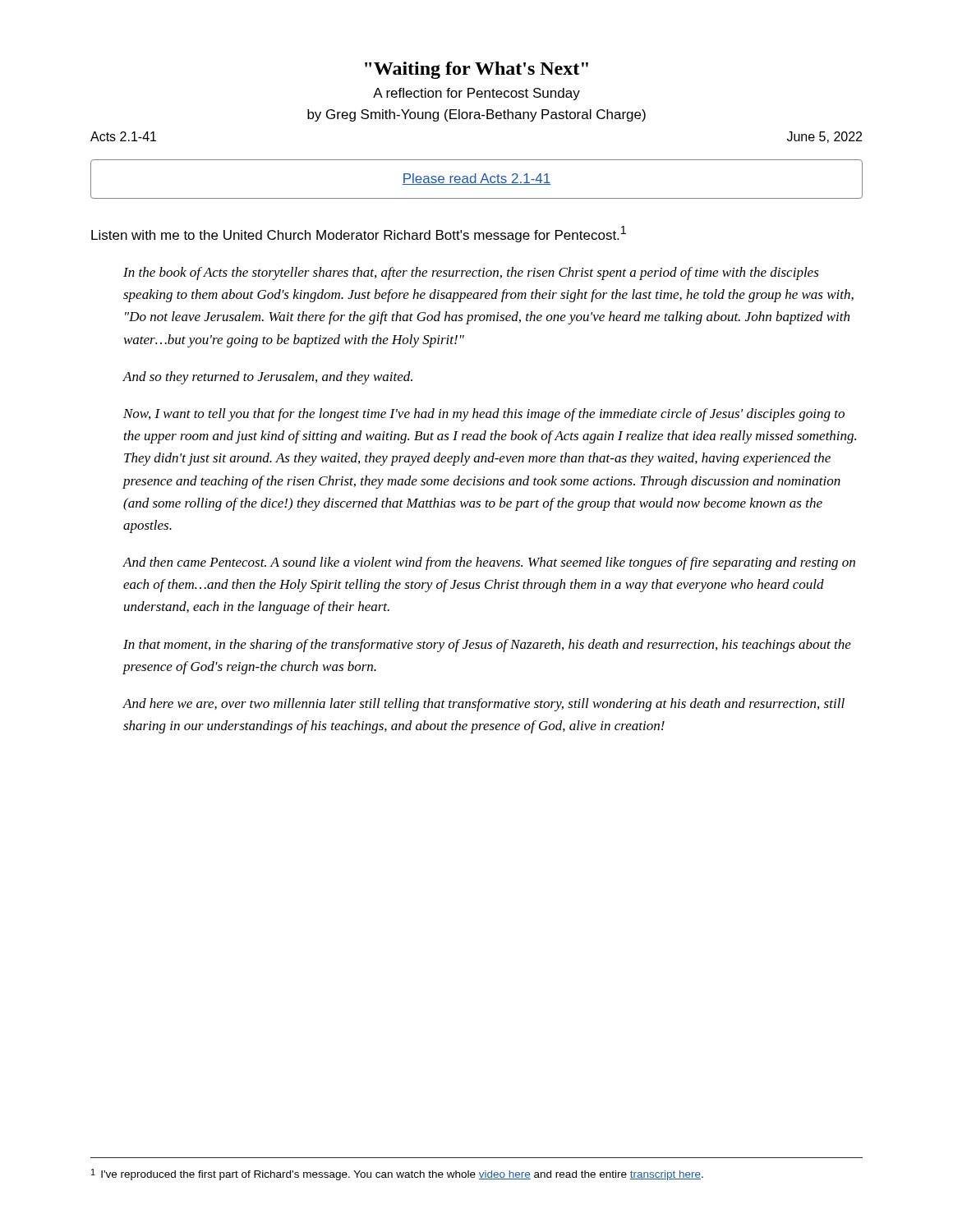Select the block starting ""Waiting for What's Next""
Screen dimensions: 1232x953
(476, 69)
